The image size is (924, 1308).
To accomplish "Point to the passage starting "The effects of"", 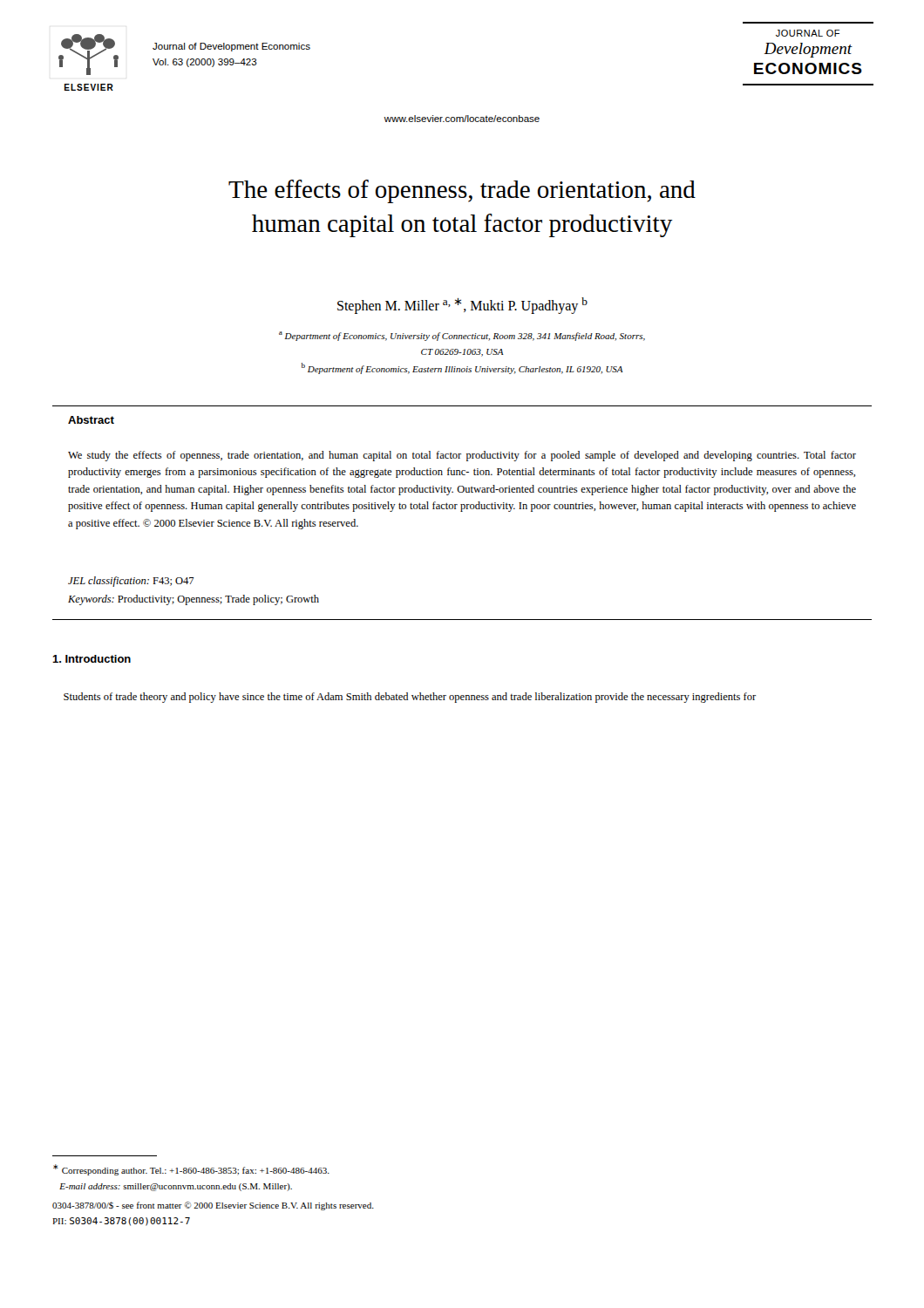I will [462, 207].
